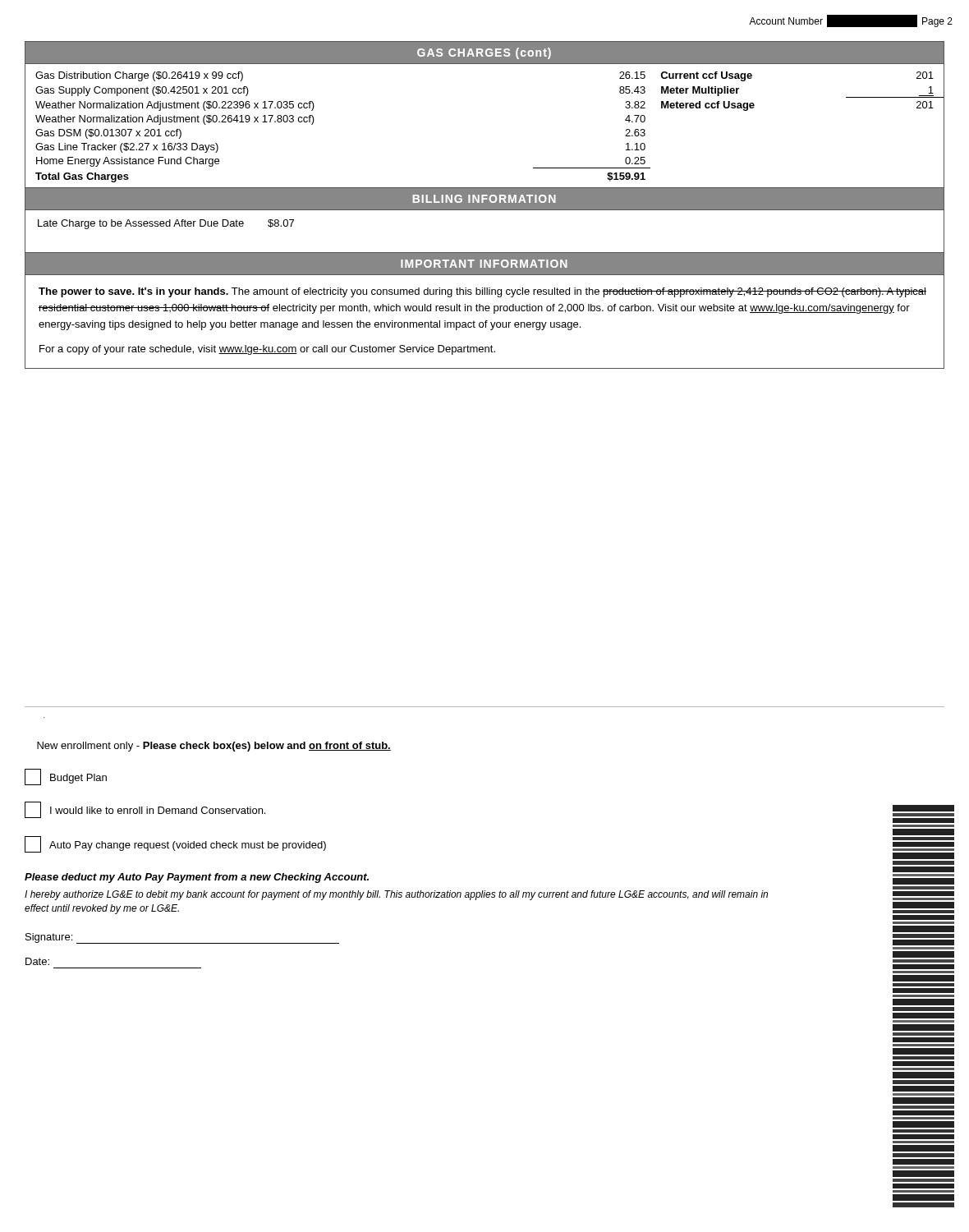The height and width of the screenshot is (1232, 969).
Task: Find the element starting "IMPORTANT INFORMATION"
Action: click(x=484, y=264)
